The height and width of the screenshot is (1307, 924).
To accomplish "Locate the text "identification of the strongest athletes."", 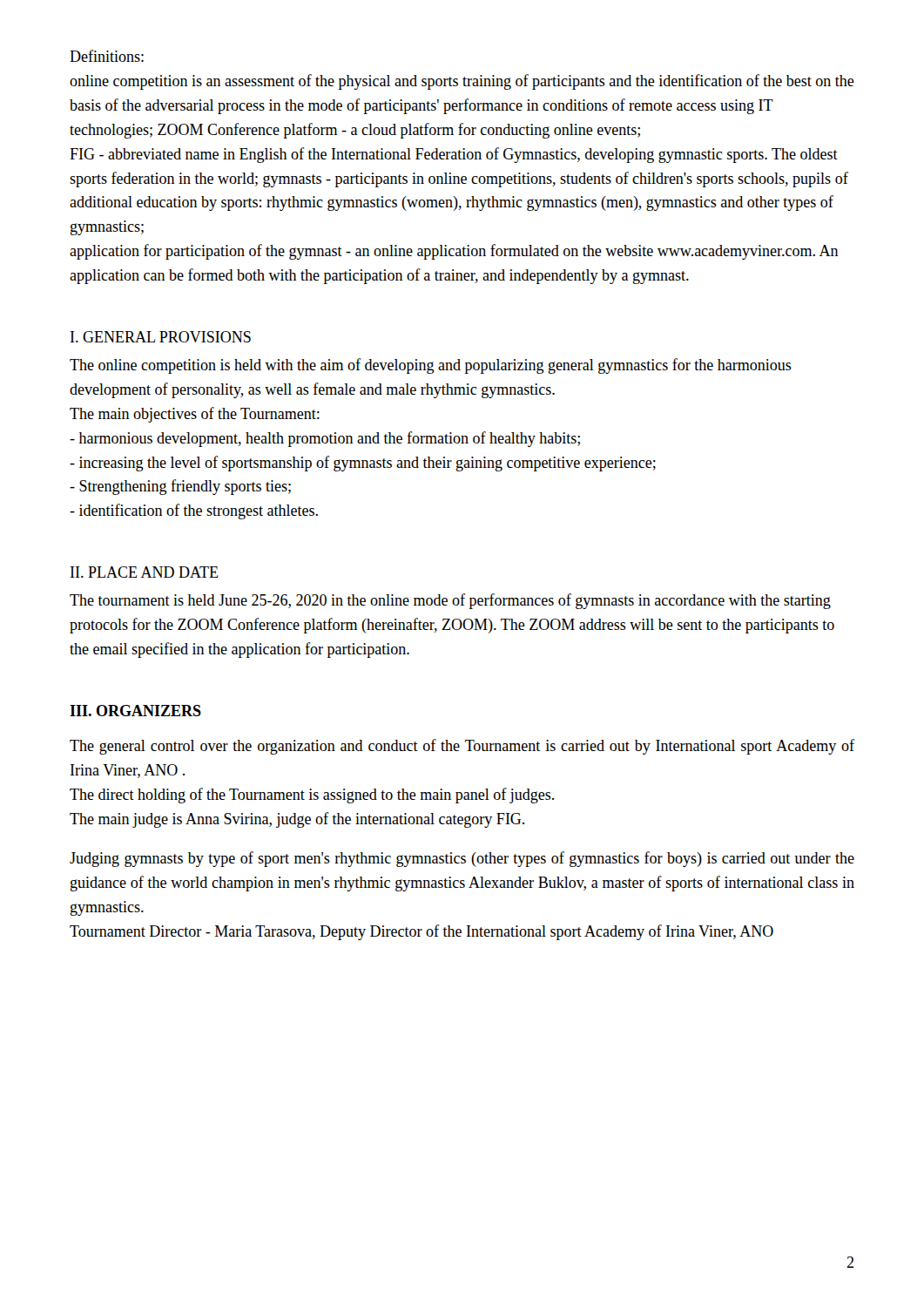I will click(x=194, y=511).
